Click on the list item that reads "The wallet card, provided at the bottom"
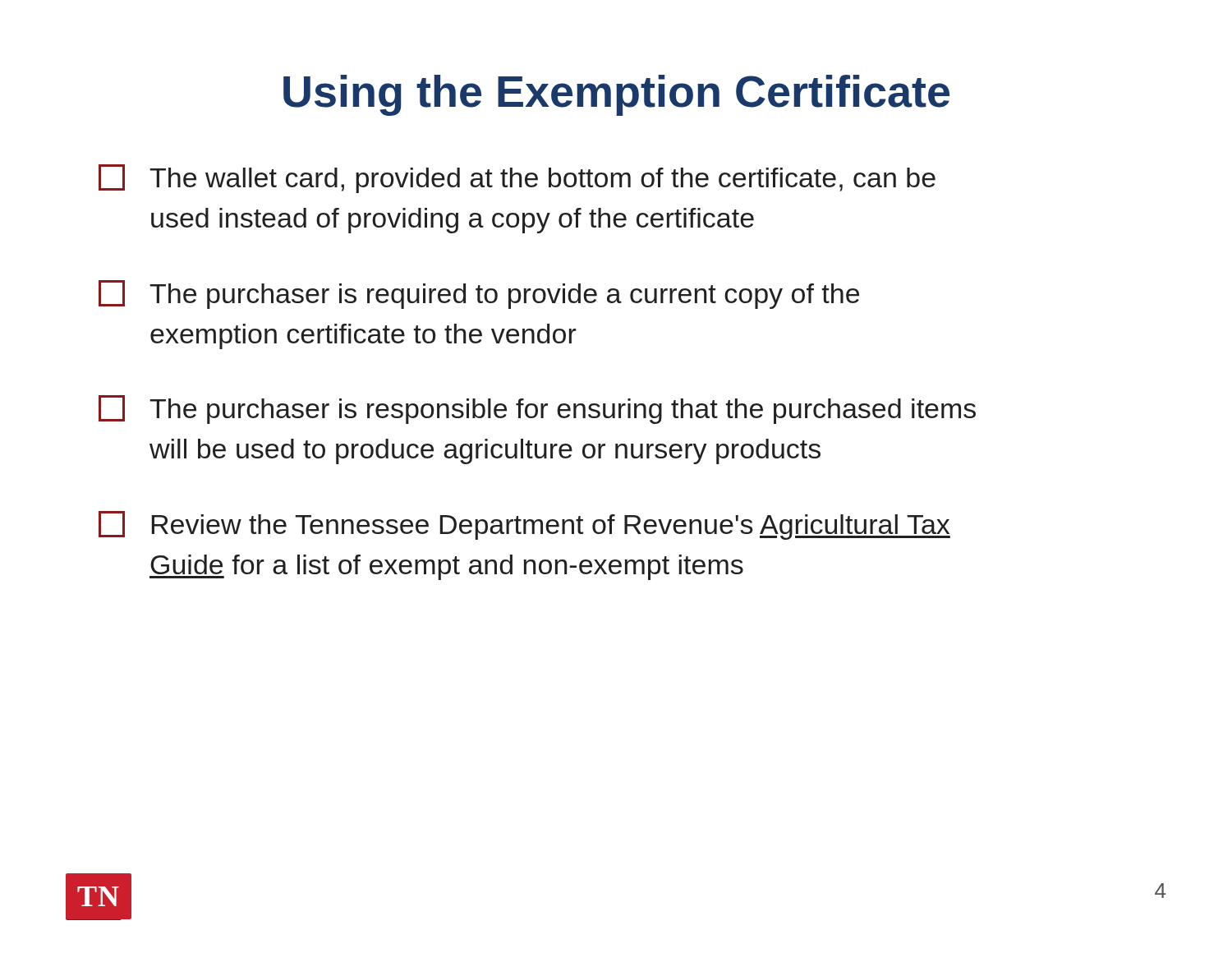The height and width of the screenshot is (953, 1232). (x=518, y=198)
